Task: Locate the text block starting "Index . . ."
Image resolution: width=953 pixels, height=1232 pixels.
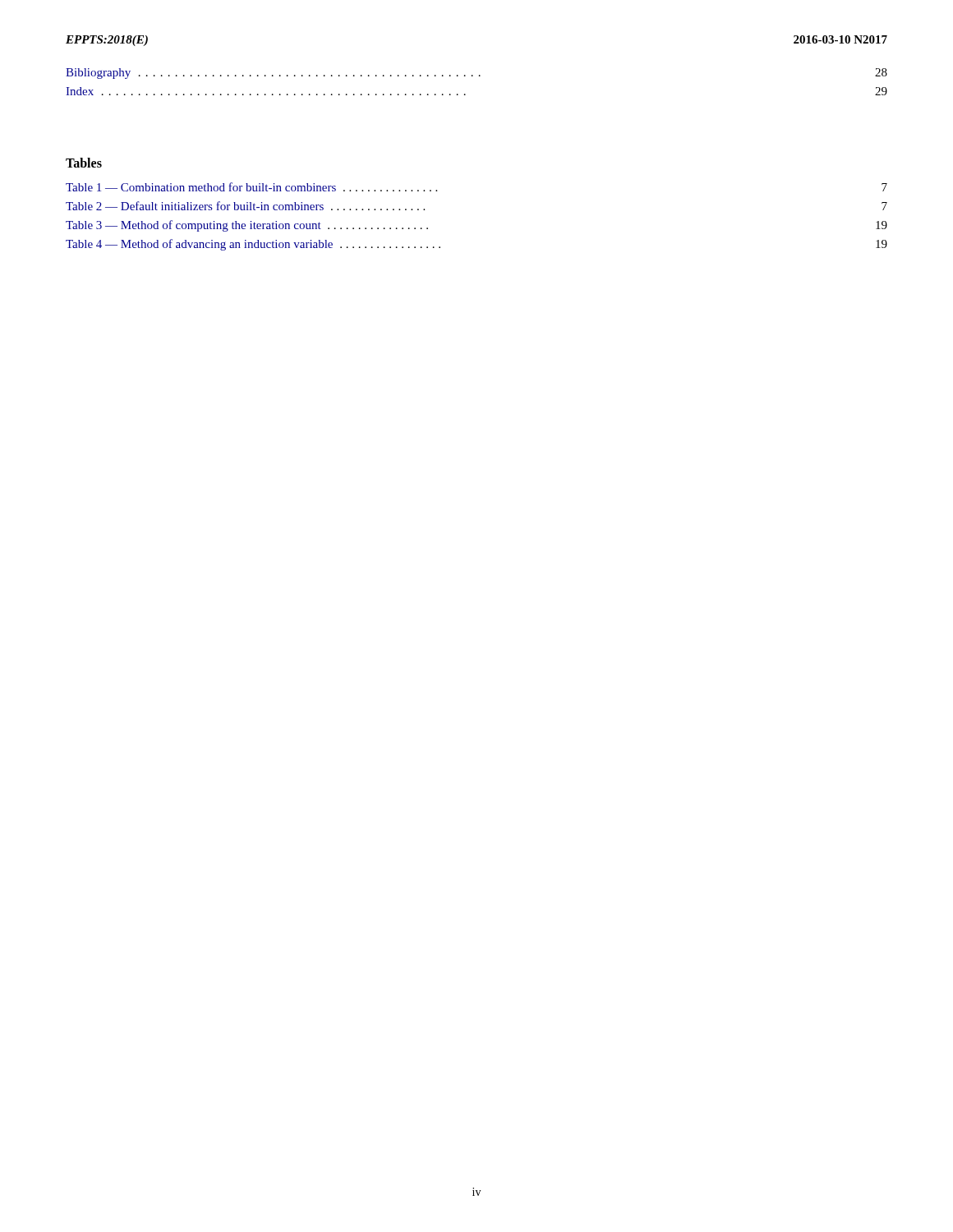Action: [x=476, y=92]
